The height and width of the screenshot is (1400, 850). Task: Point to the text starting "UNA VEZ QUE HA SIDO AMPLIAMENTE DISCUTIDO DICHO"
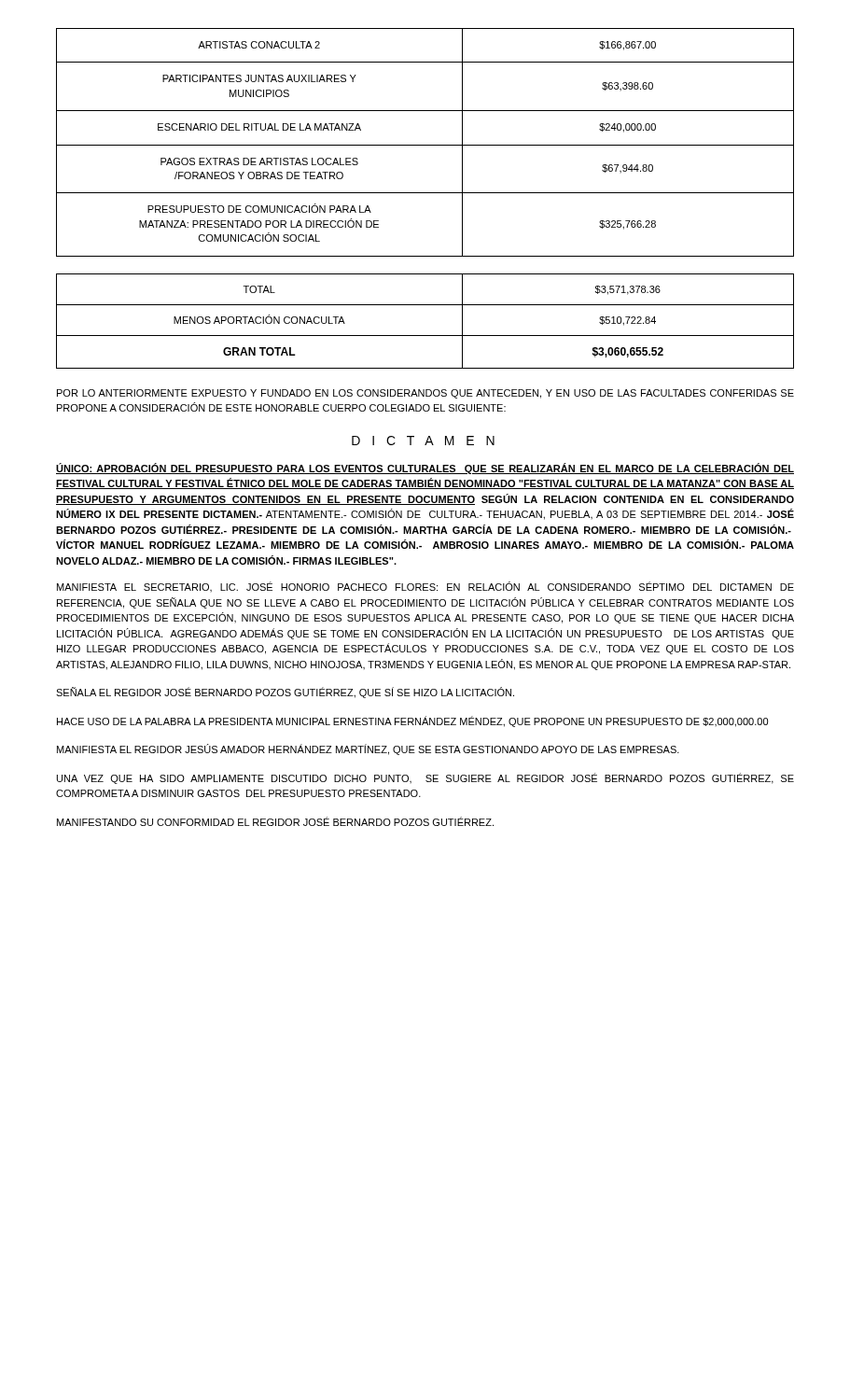pos(425,786)
